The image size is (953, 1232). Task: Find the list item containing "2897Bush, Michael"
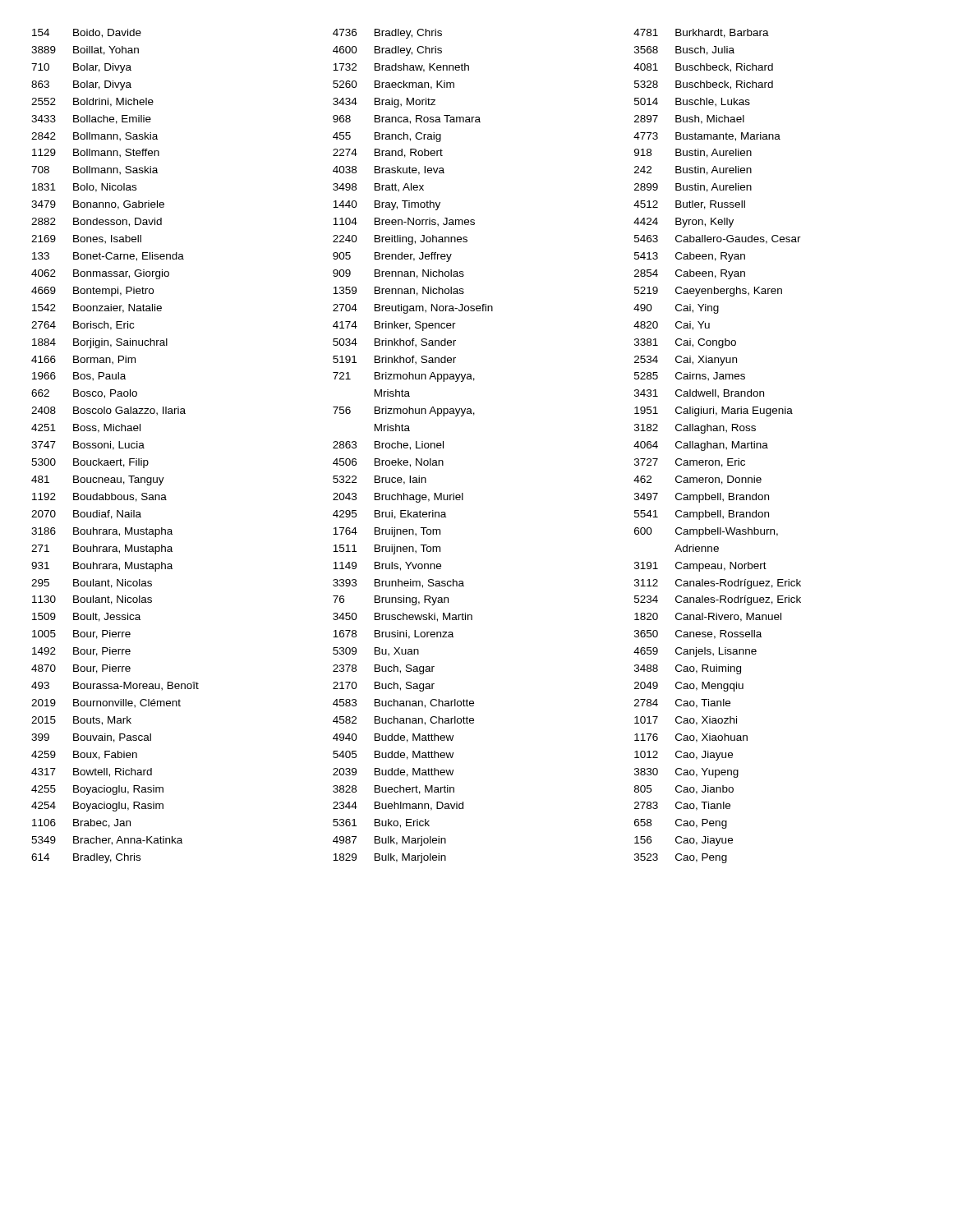click(689, 120)
